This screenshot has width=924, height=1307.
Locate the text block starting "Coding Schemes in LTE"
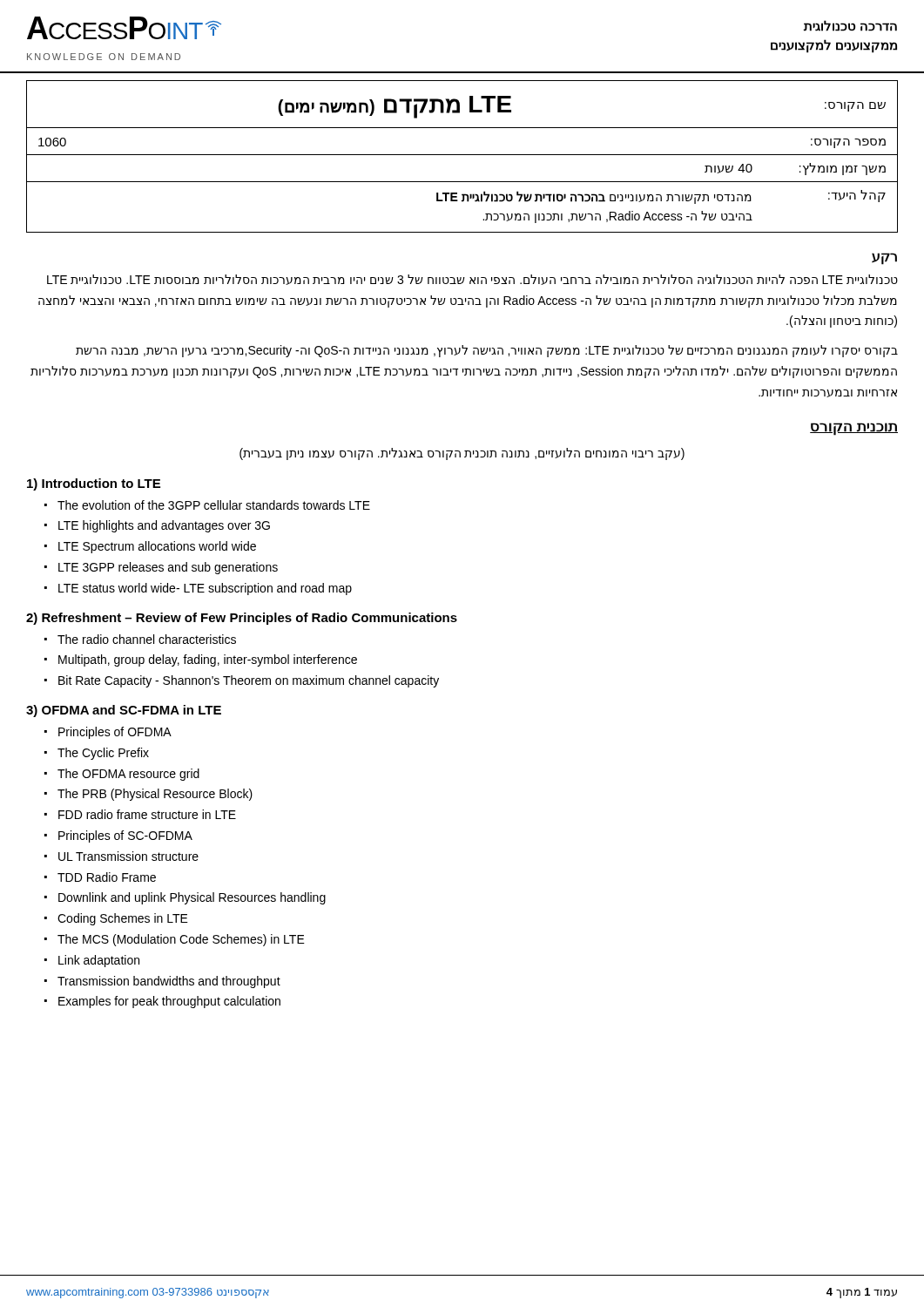123,918
